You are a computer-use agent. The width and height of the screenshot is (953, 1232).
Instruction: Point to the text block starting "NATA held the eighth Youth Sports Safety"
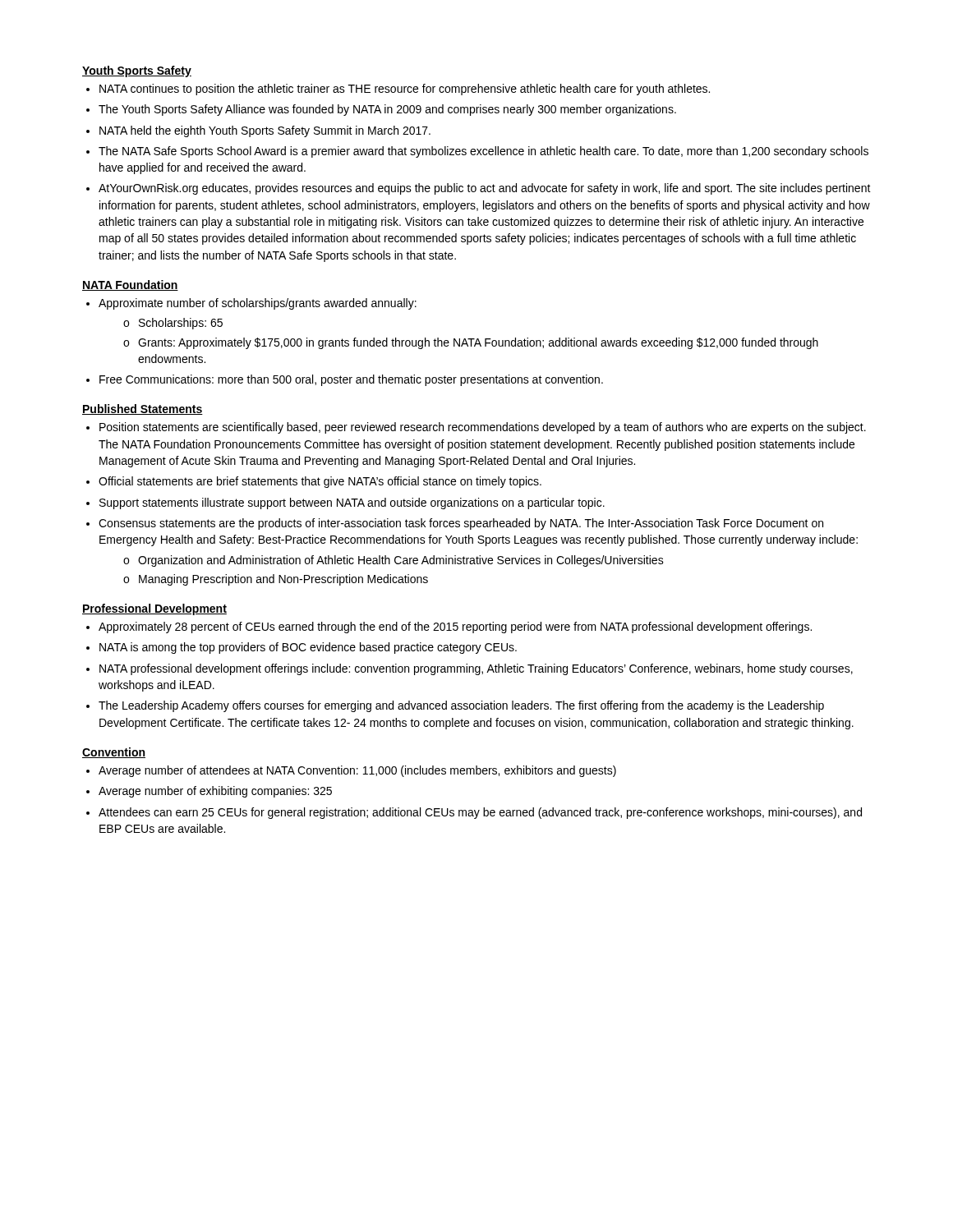click(265, 131)
